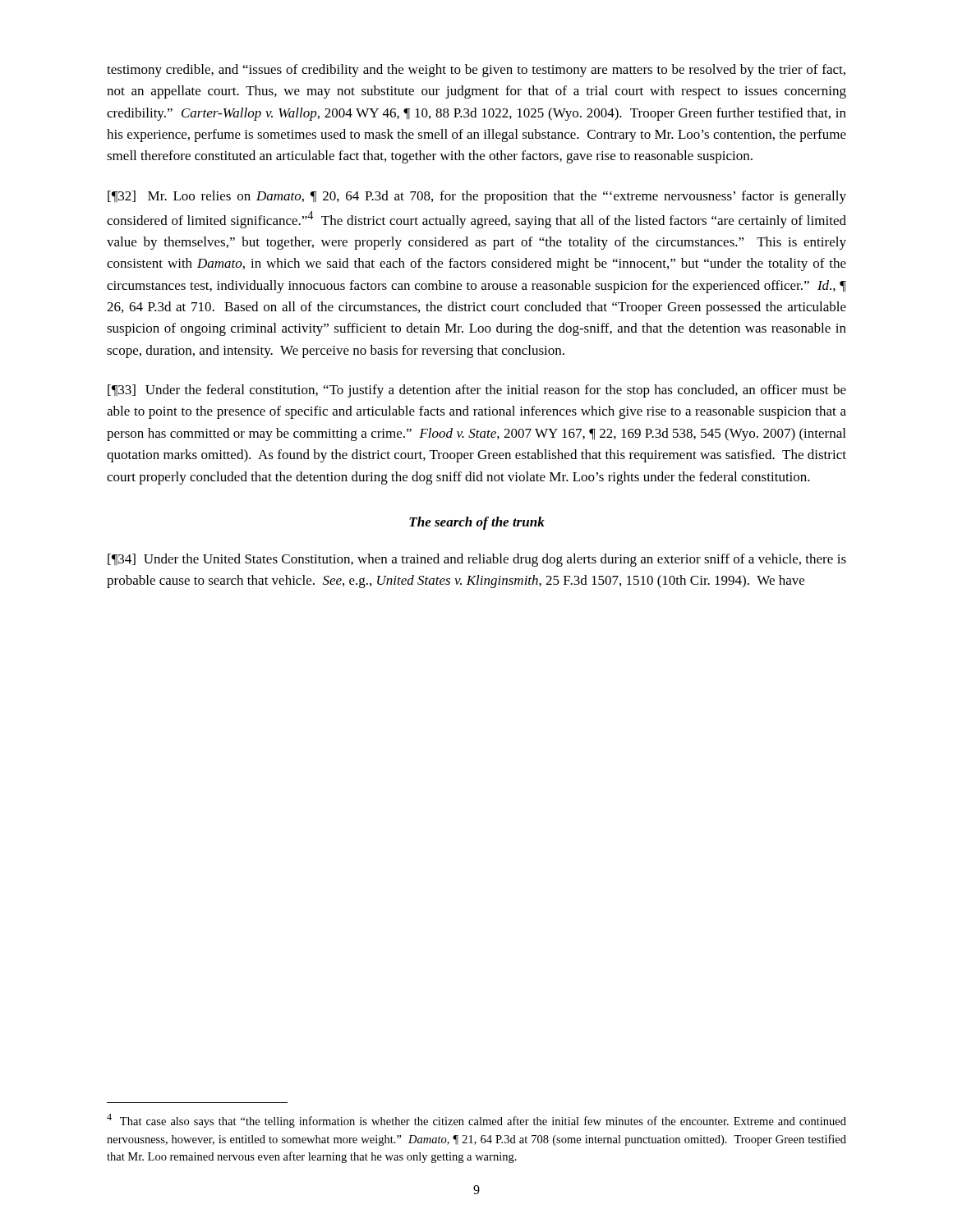
Task: Find the block on this page that starts "[¶34] Under the United States"
Action: pyautogui.click(x=476, y=570)
